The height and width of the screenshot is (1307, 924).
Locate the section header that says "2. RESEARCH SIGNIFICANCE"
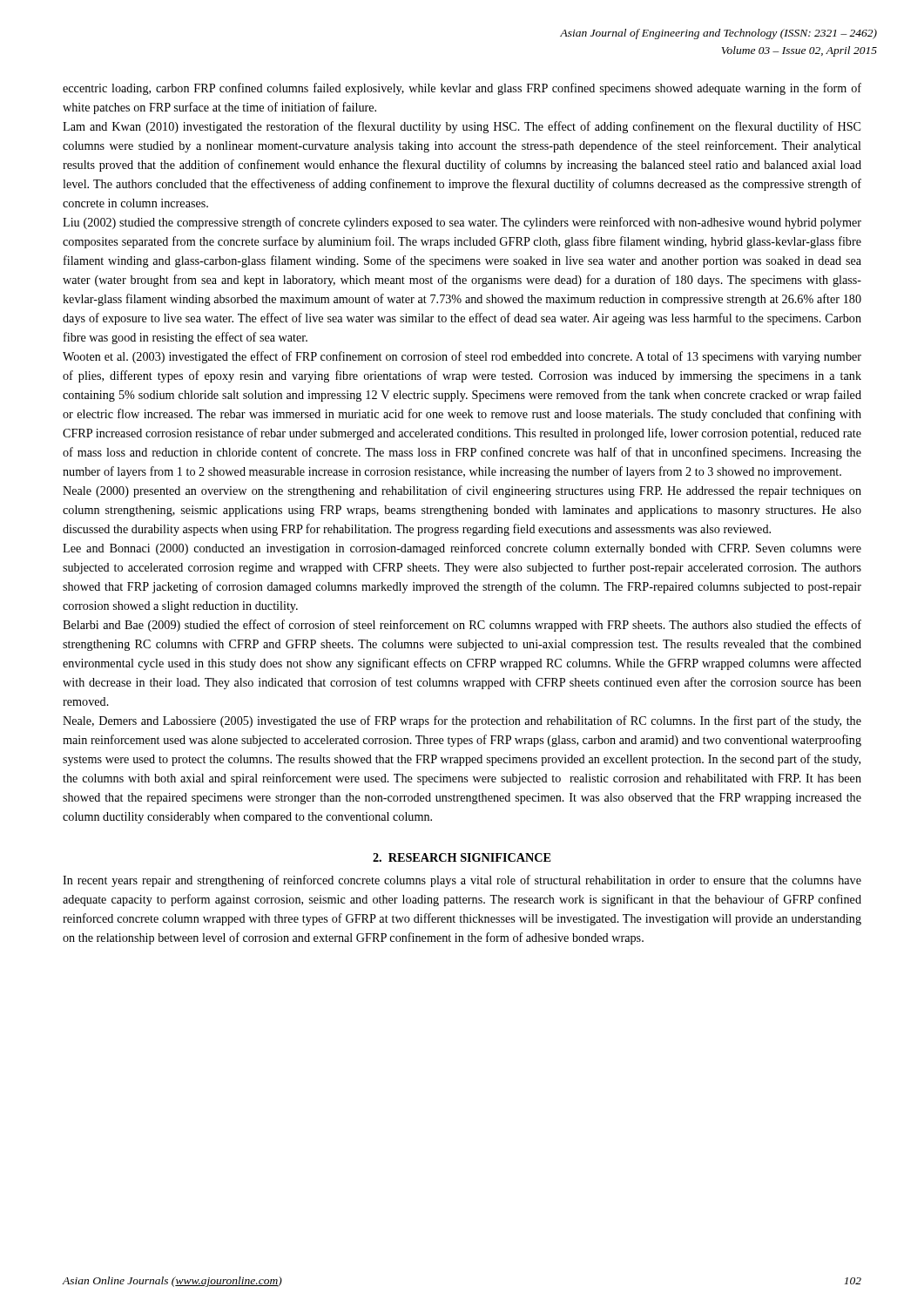tap(462, 857)
